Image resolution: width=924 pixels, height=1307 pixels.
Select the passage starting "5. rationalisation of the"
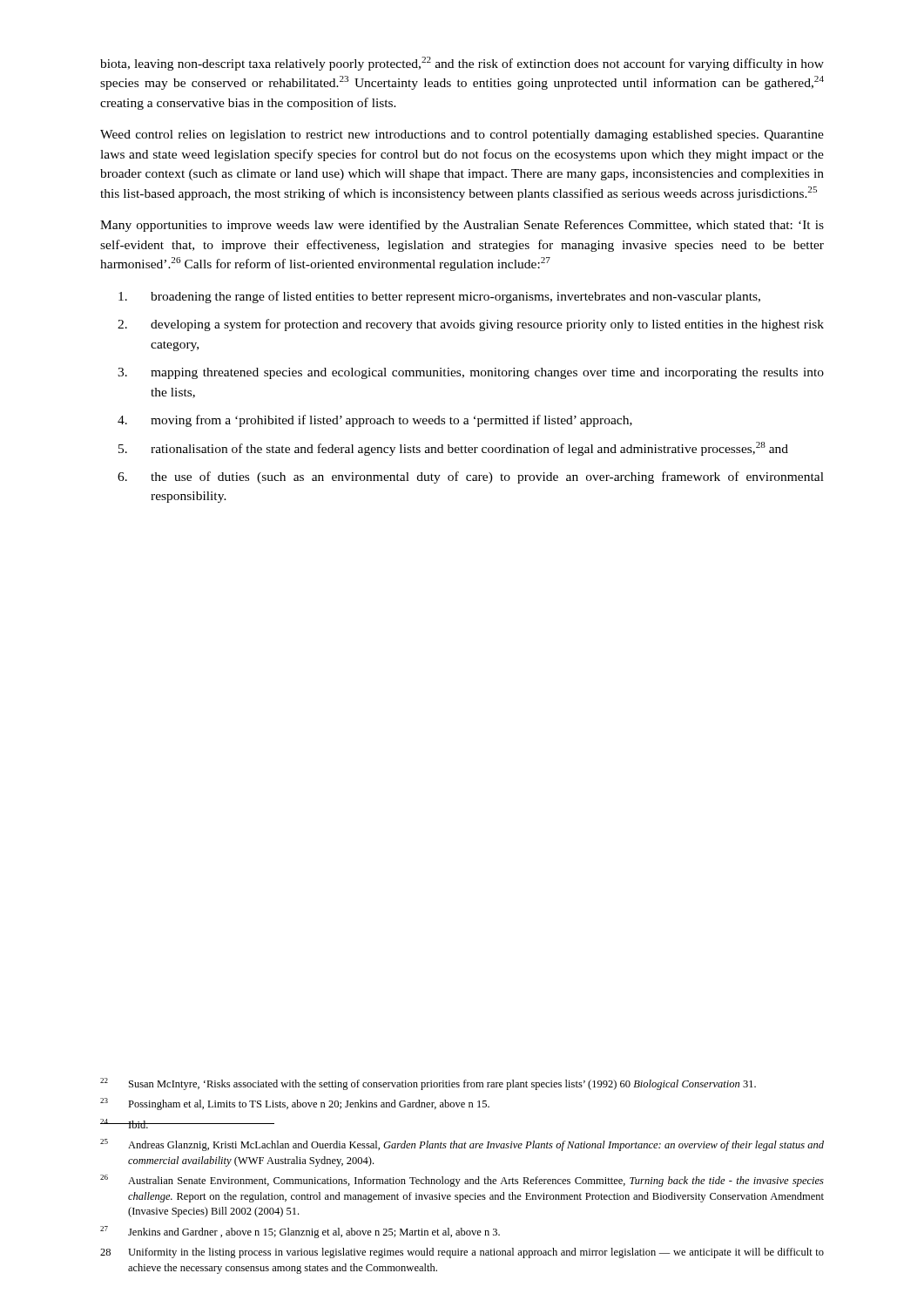point(462,448)
